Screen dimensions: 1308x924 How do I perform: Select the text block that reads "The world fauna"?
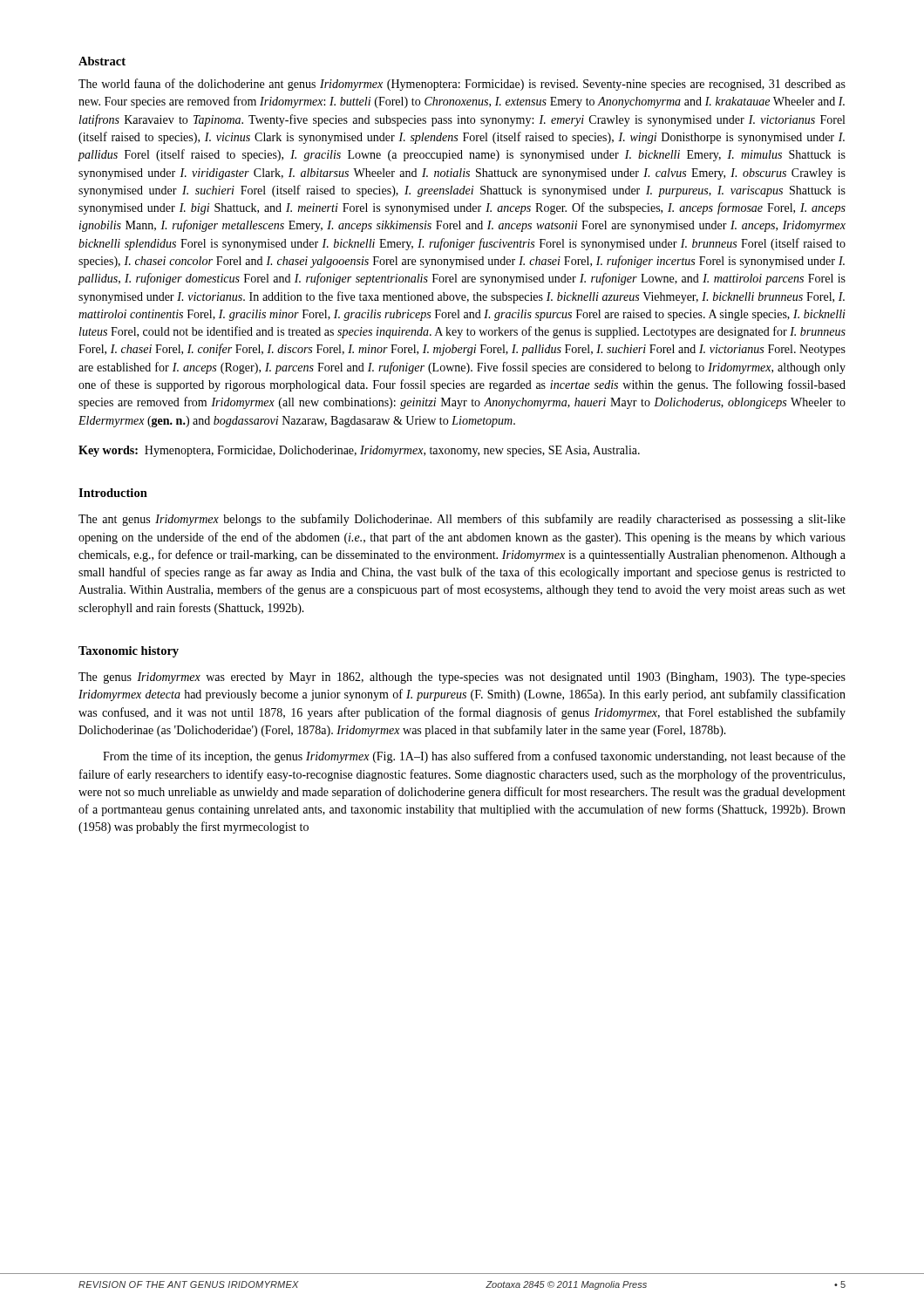click(x=462, y=252)
